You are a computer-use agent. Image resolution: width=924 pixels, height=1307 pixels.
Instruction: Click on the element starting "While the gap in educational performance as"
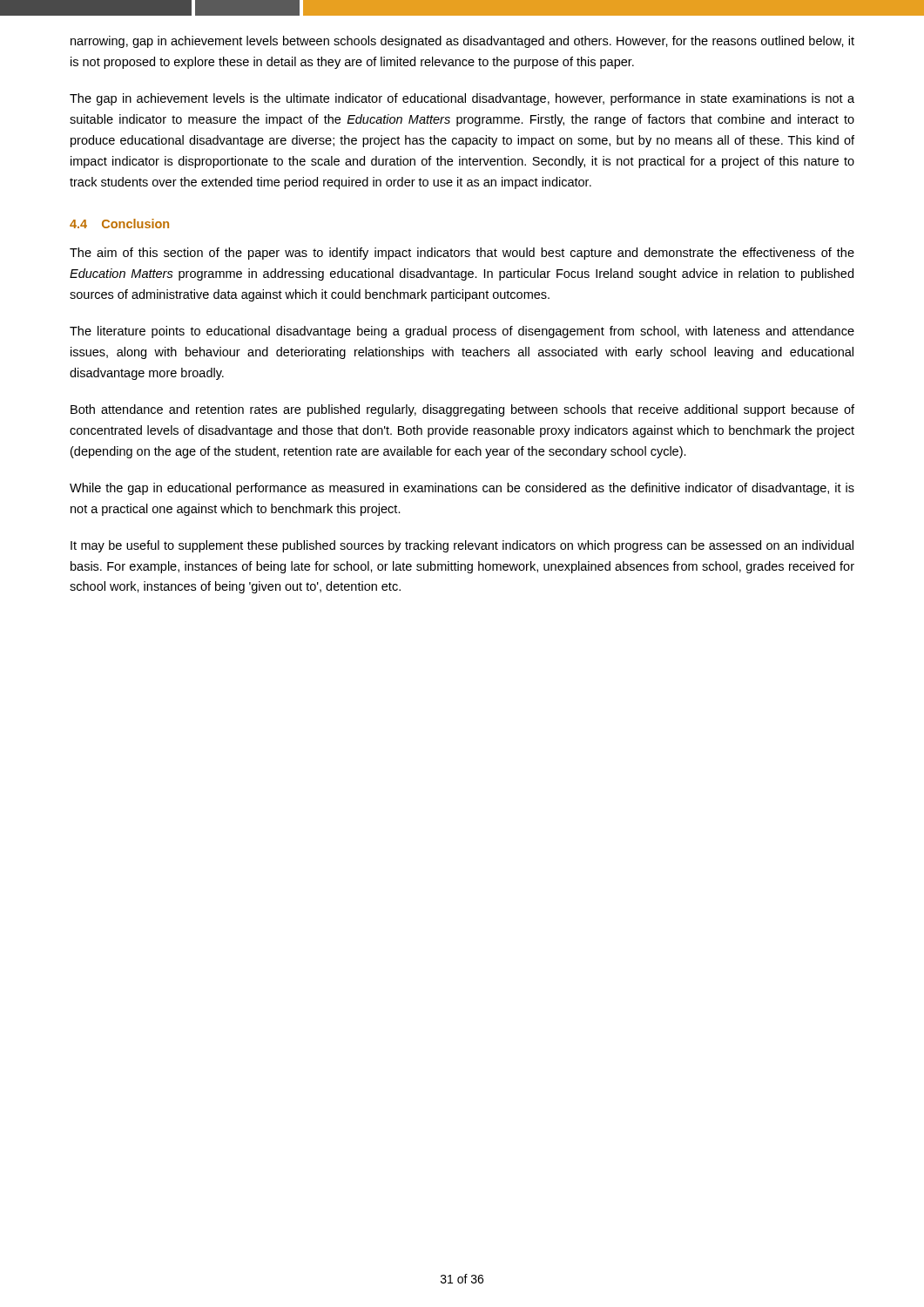click(x=462, y=498)
